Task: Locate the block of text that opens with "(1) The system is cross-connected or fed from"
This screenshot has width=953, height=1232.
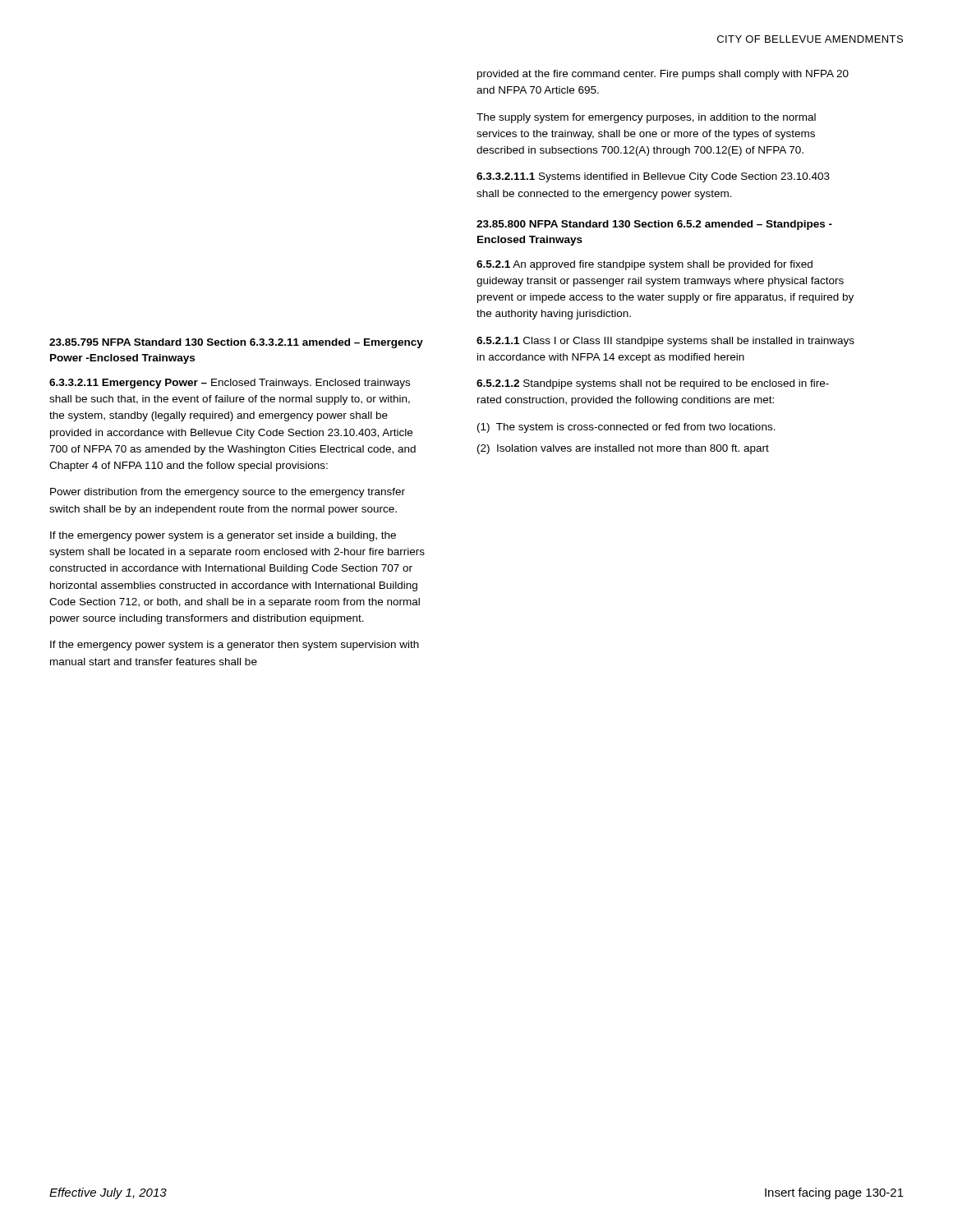Action: pos(626,426)
